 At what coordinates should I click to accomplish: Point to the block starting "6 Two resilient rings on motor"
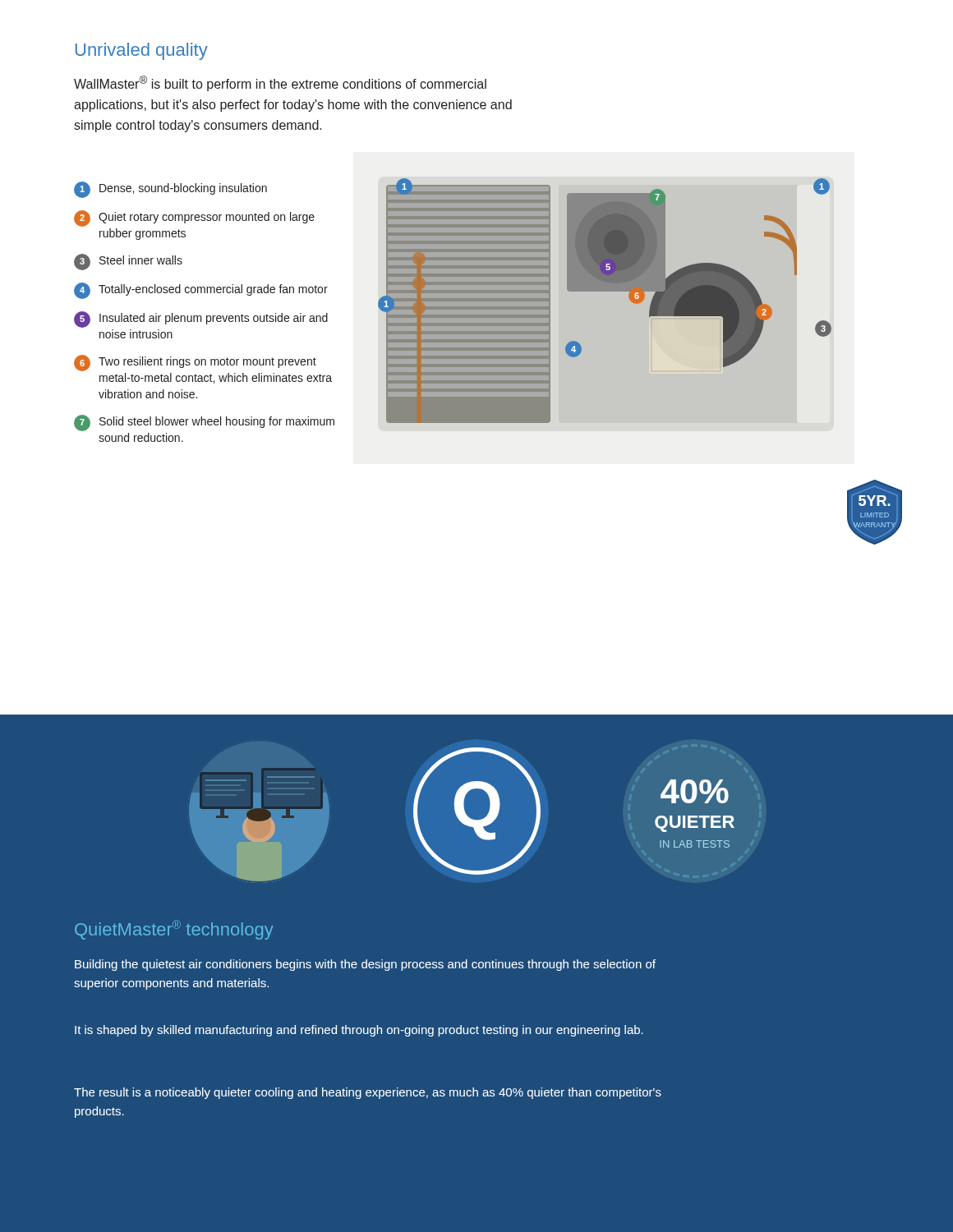pyautogui.click(x=210, y=378)
